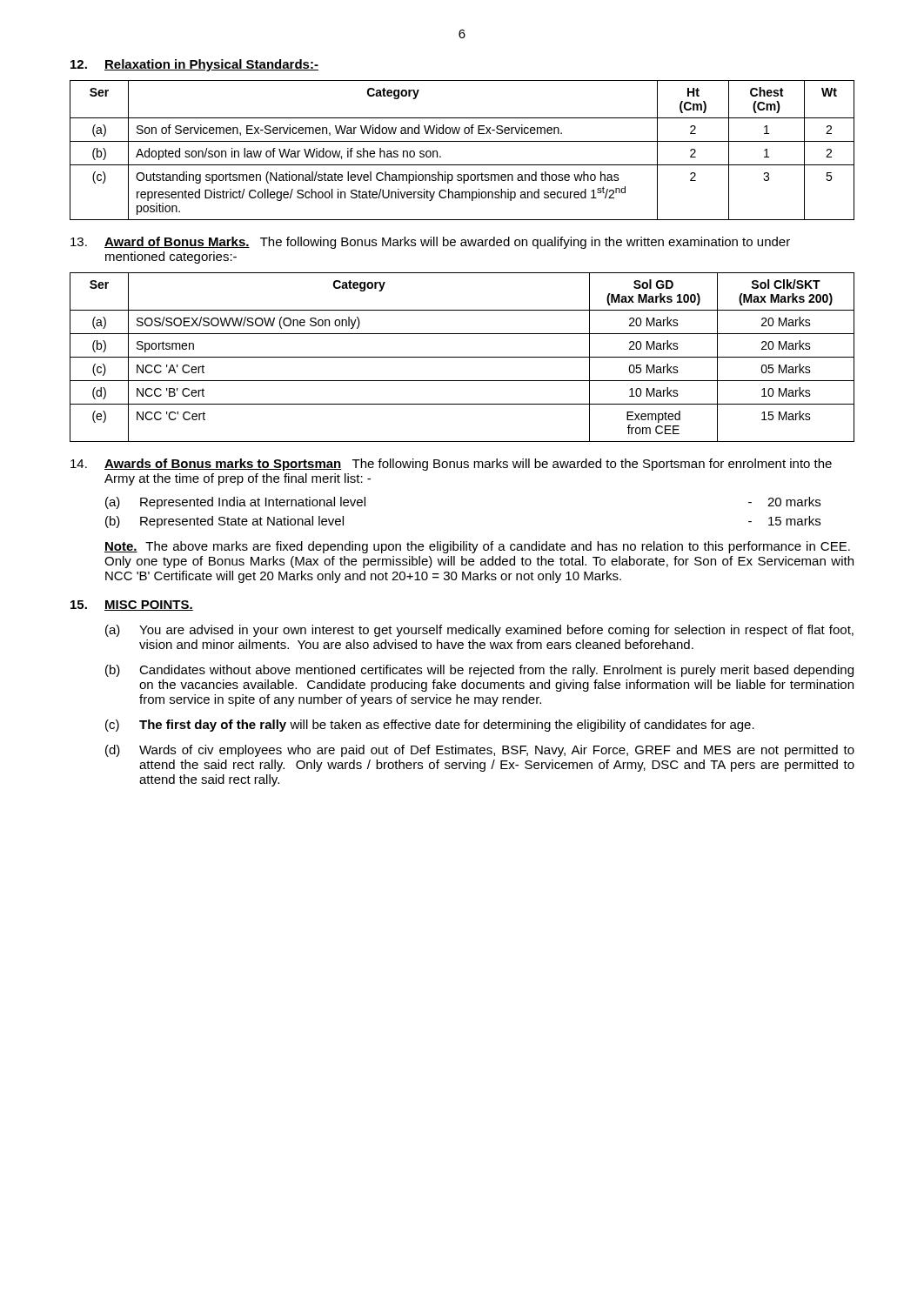
Task: Locate the text block starting "Award of Bonus"
Action: 462,249
